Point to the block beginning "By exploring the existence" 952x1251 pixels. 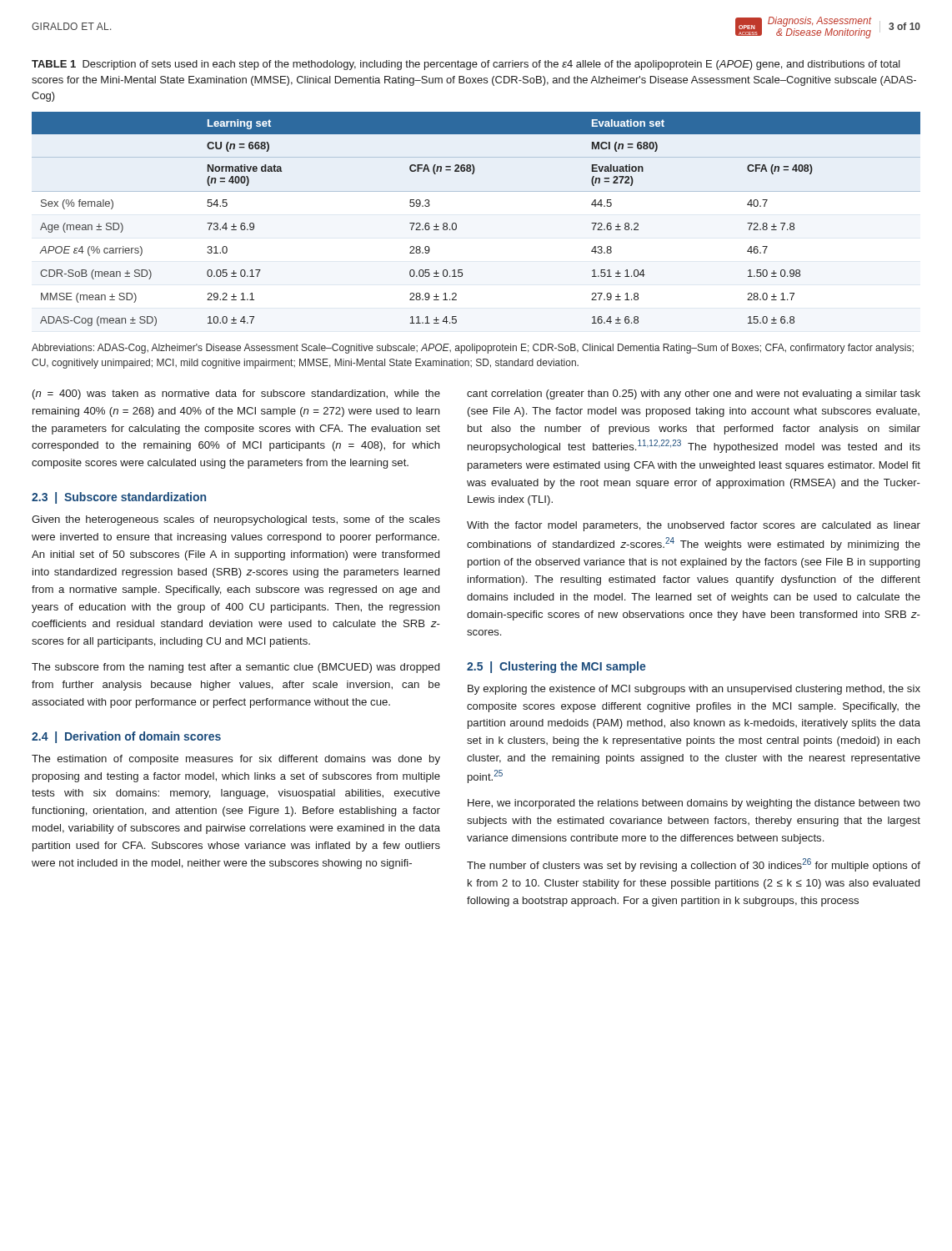(x=694, y=733)
